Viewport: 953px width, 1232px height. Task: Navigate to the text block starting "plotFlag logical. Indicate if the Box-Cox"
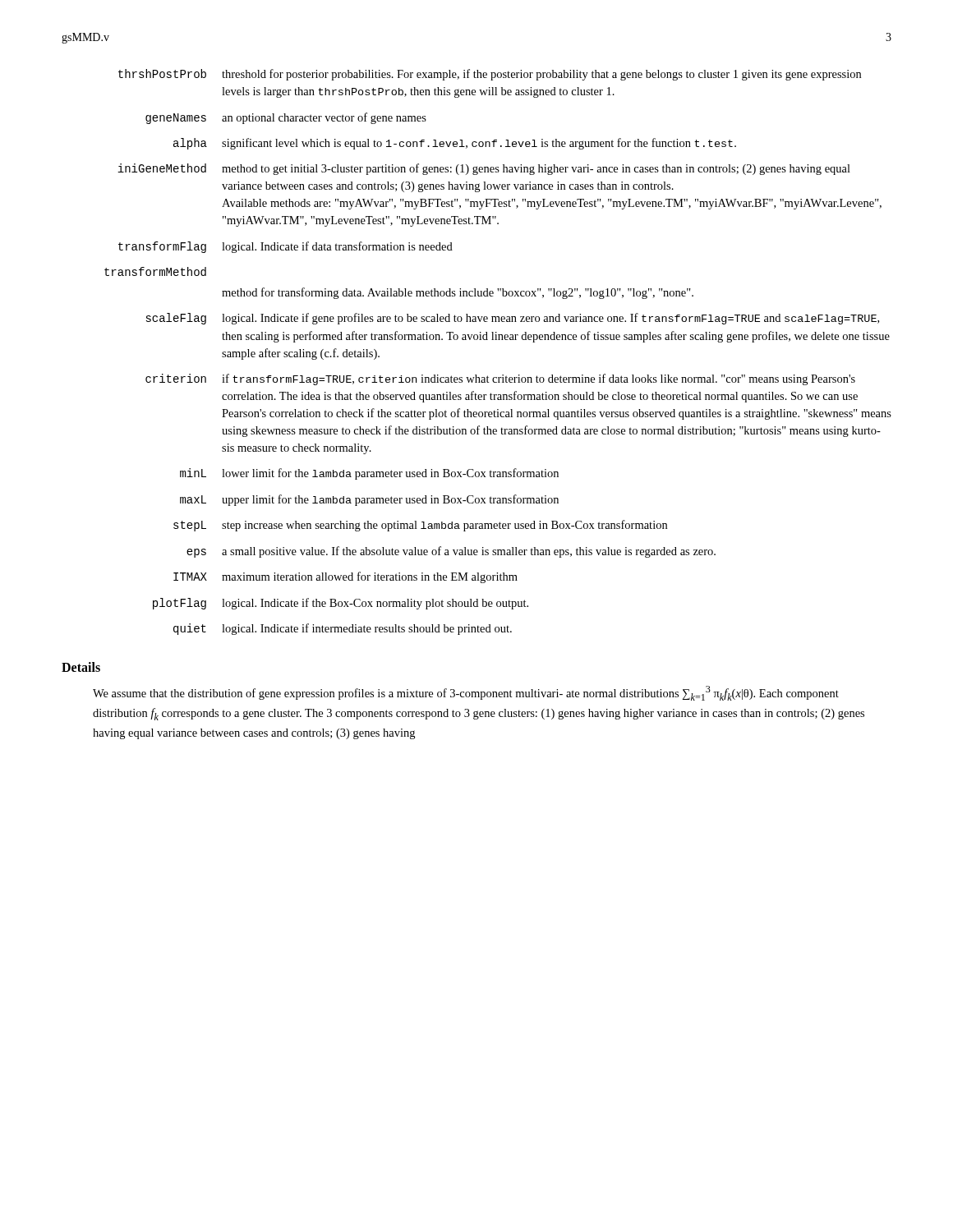(476, 603)
